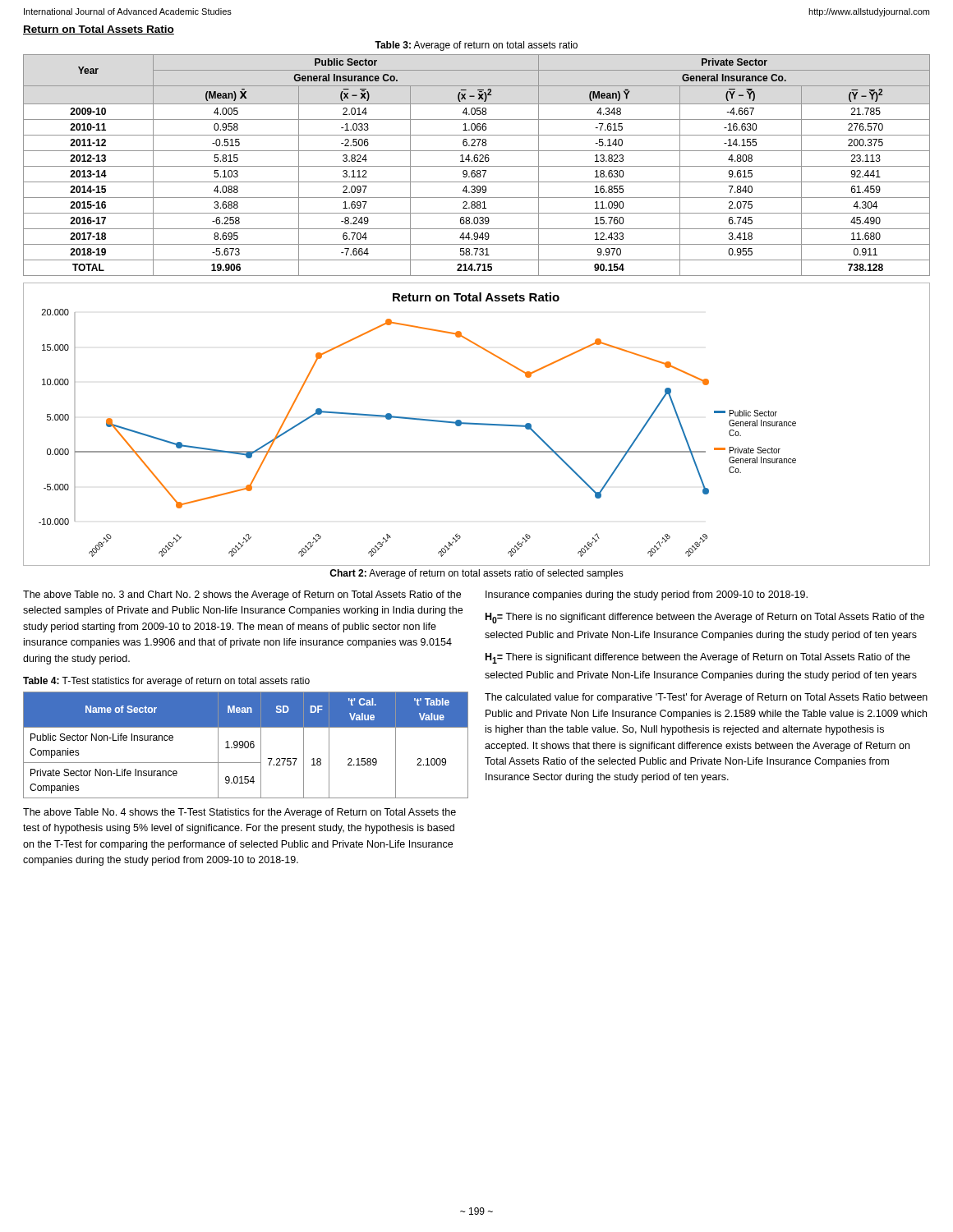Screen dimensions: 1232x953
Task: Point to the block starting "Table 4: T-Test statistics for average of return"
Action: point(166,681)
